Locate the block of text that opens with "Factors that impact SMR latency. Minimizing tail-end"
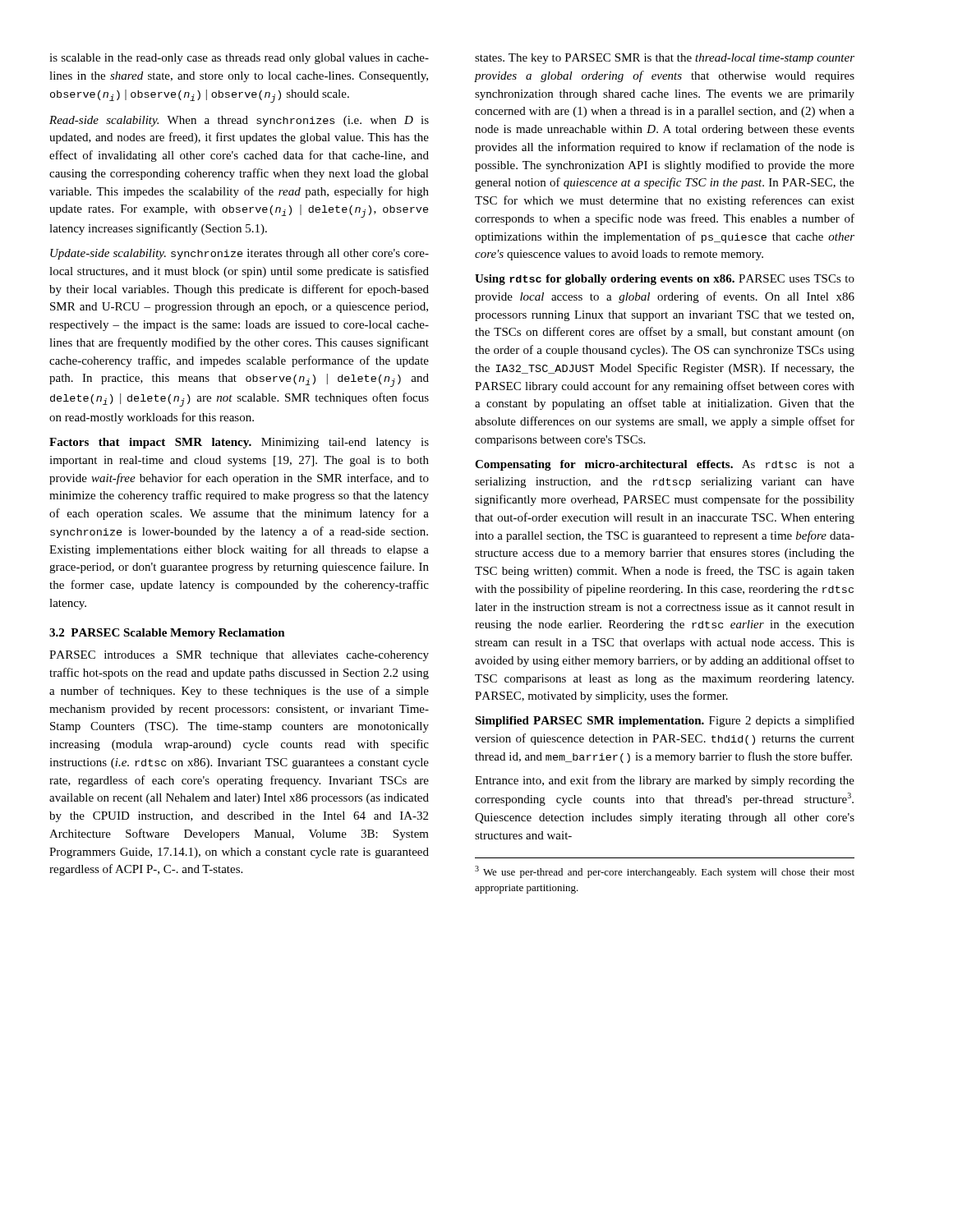Screen dimensions: 1232x953 [x=239, y=523]
